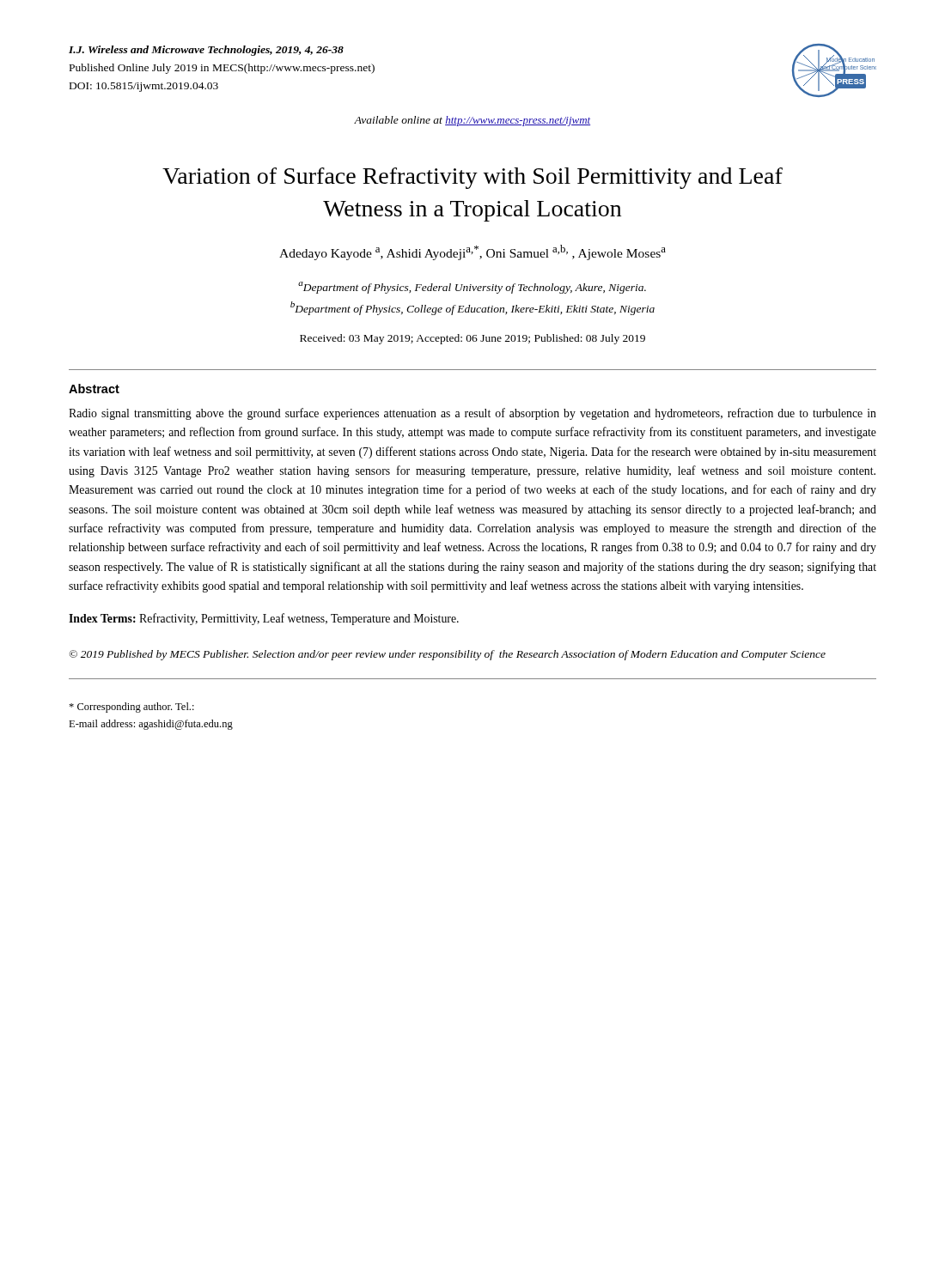The height and width of the screenshot is (1288, 945).
Task: Where is the title that starts "Variation of Surface Refractivity with"?
Action: coord(472,192)
